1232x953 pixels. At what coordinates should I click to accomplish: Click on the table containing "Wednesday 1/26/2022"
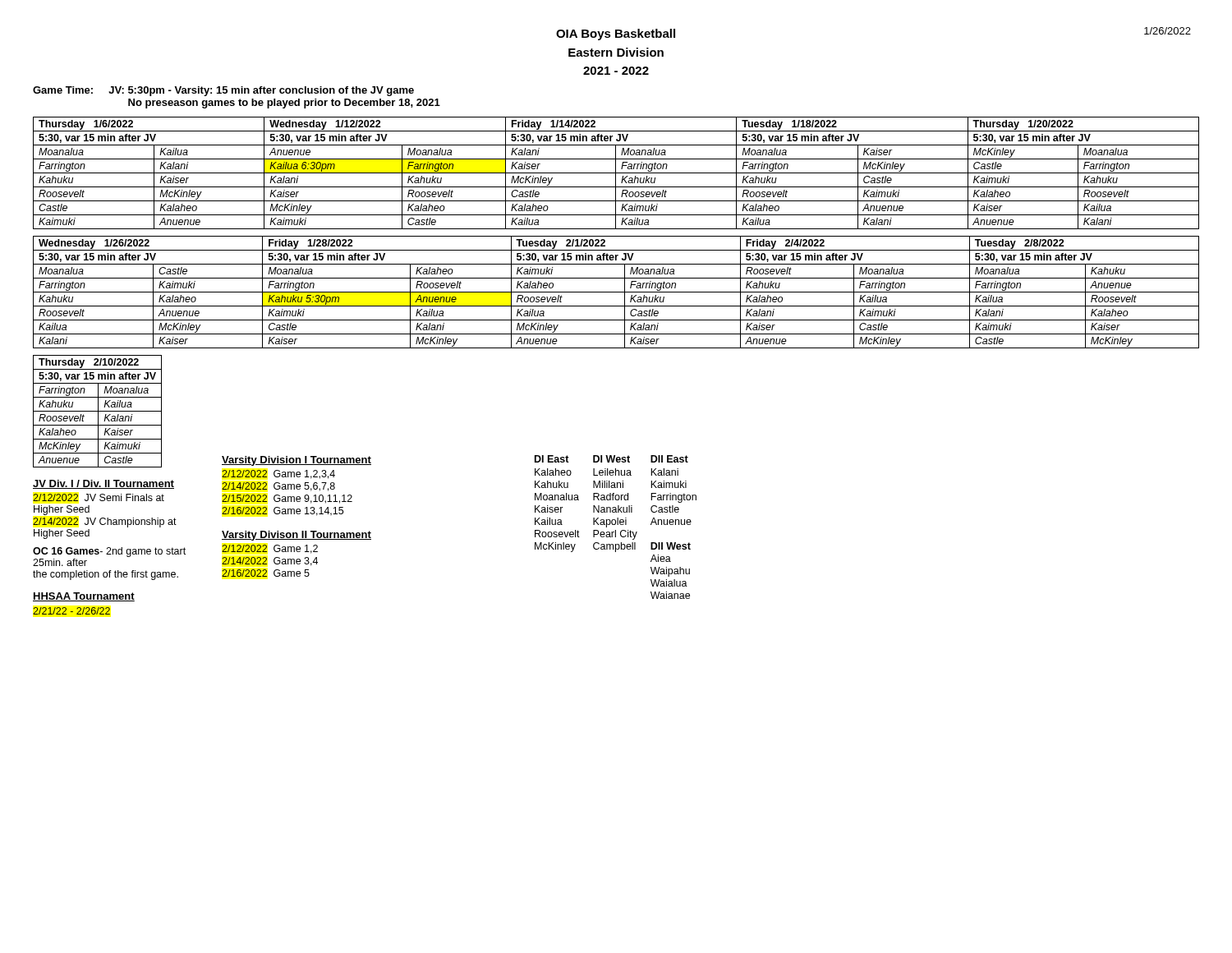616,292
